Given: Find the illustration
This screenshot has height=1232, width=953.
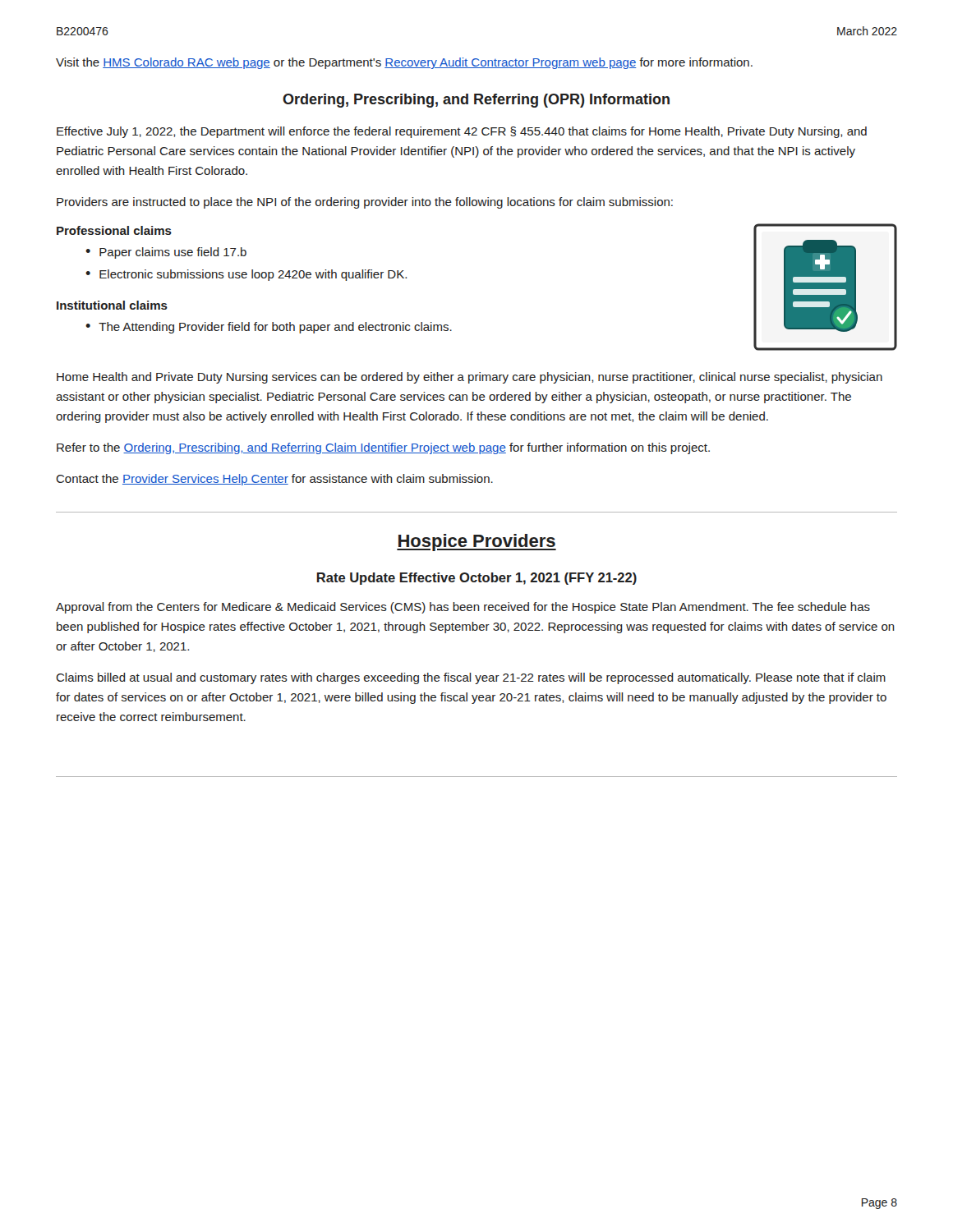Looking at the screenshot, I should 825,287.
